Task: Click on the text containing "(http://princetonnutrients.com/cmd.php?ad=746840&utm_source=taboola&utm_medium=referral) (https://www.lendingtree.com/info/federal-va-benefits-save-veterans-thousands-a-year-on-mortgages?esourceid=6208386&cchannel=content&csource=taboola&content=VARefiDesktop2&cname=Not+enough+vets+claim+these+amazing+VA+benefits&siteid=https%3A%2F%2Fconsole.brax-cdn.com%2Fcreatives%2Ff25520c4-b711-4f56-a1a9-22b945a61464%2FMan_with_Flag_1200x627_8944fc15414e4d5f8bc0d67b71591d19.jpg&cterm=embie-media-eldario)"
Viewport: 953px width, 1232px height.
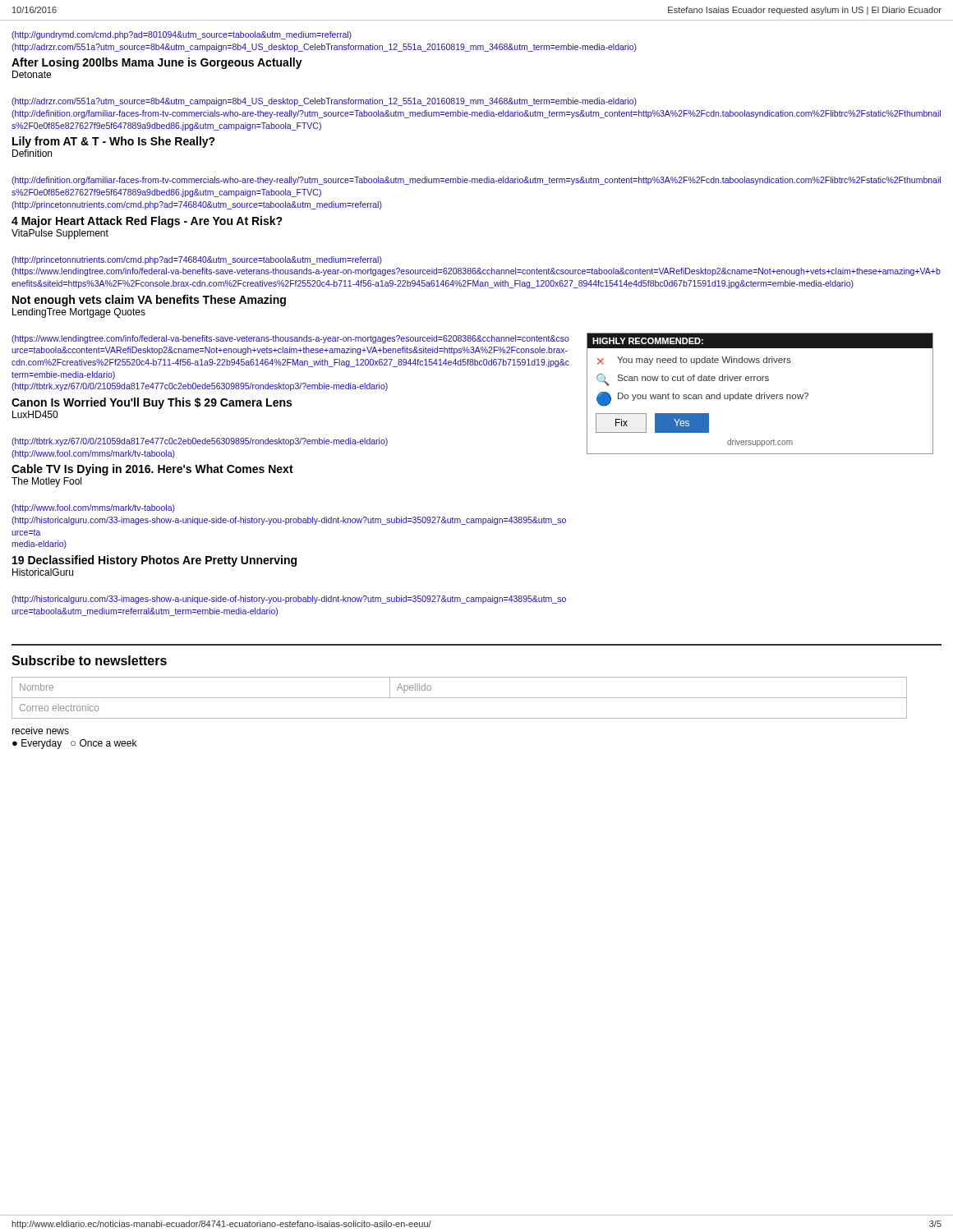Action: click(x=476, y=271)
